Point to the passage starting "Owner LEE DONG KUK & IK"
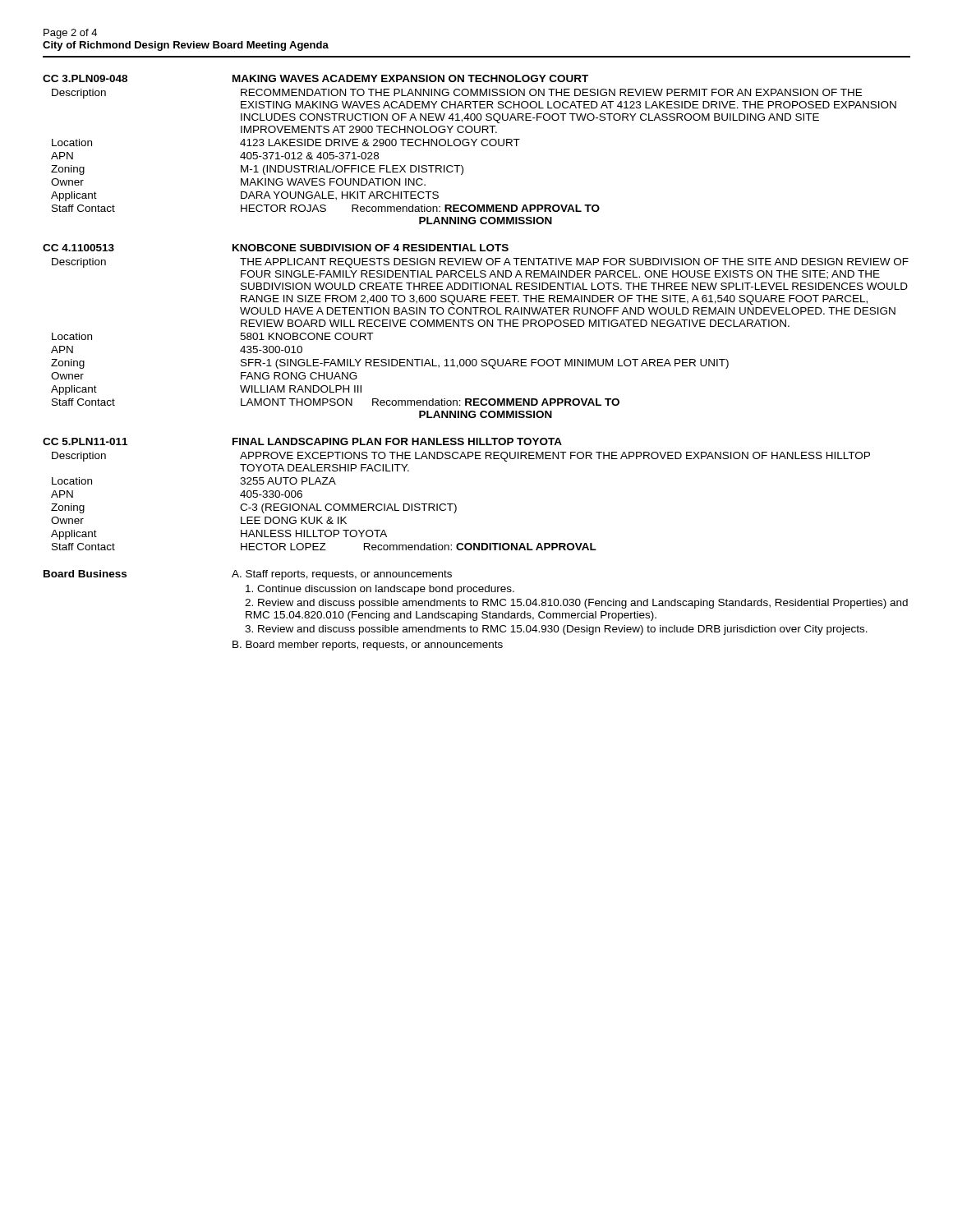The image size is (953, 1232). pyautogui.click(x=69, y=520)
